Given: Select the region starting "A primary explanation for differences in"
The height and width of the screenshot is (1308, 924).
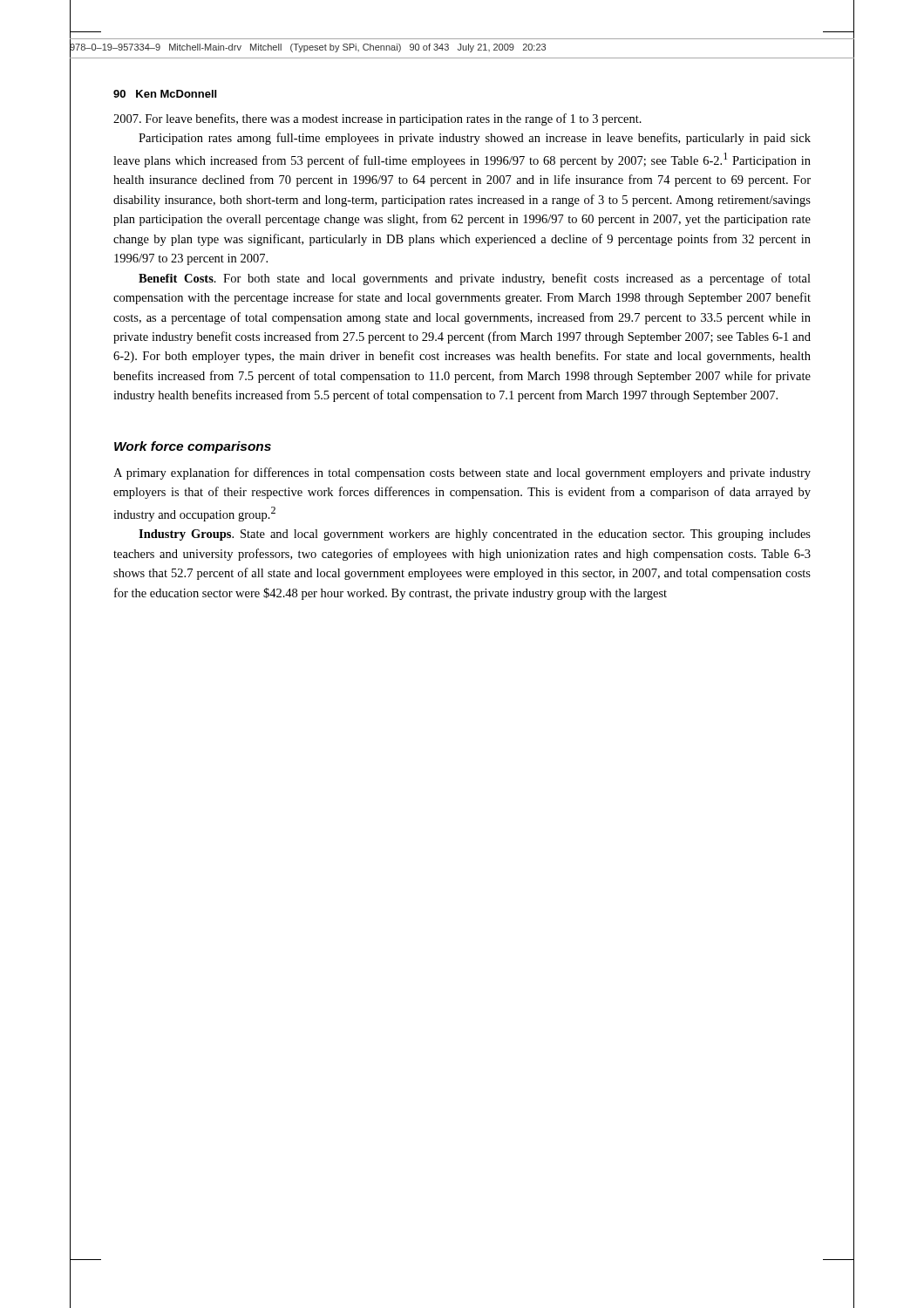Looking at the screenshot, I should pos(462,533).
